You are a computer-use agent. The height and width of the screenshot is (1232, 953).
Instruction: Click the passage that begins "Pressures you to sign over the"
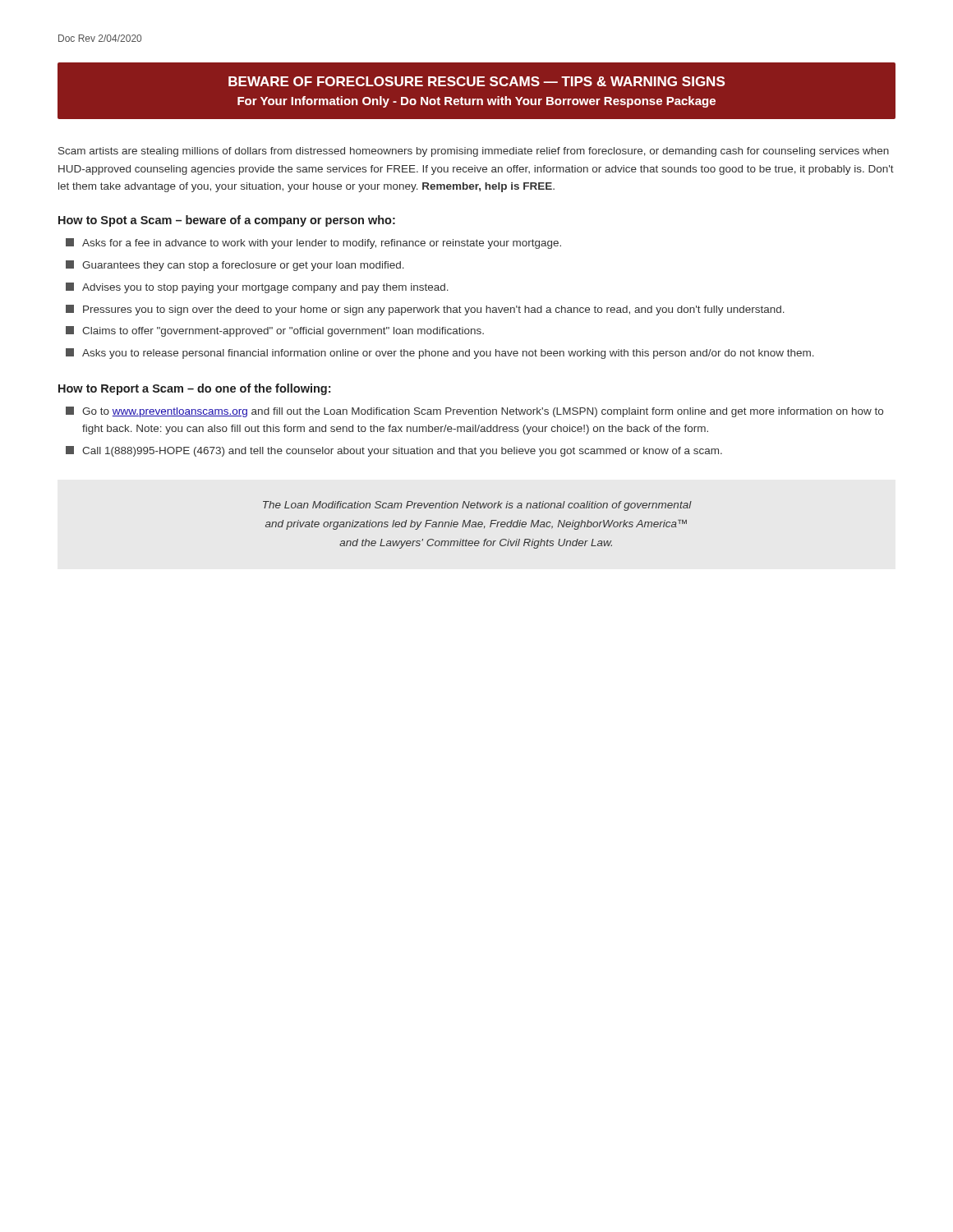[x=481, y=310]
